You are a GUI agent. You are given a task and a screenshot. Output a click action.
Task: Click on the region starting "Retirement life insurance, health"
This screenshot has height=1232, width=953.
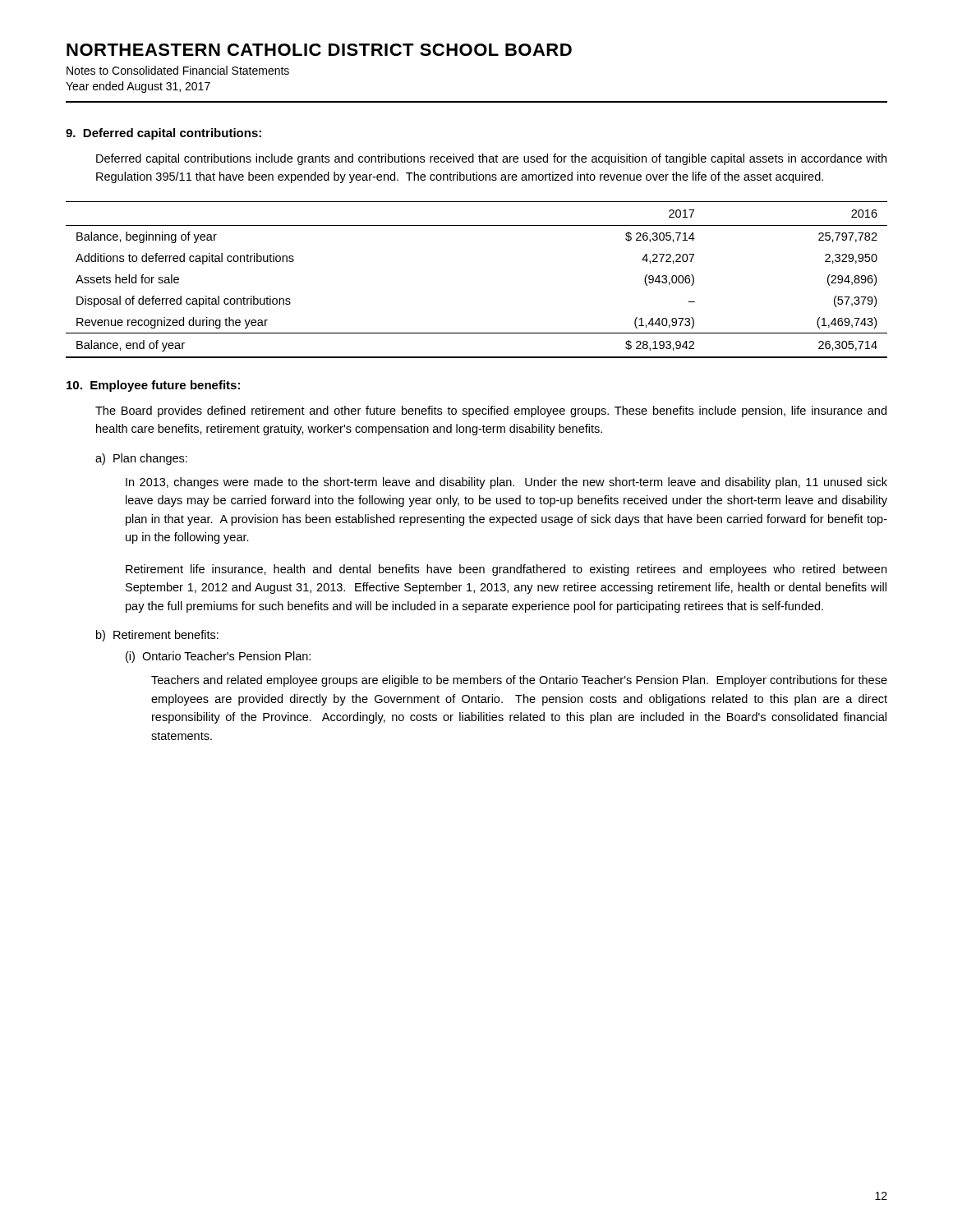[506, 587]
